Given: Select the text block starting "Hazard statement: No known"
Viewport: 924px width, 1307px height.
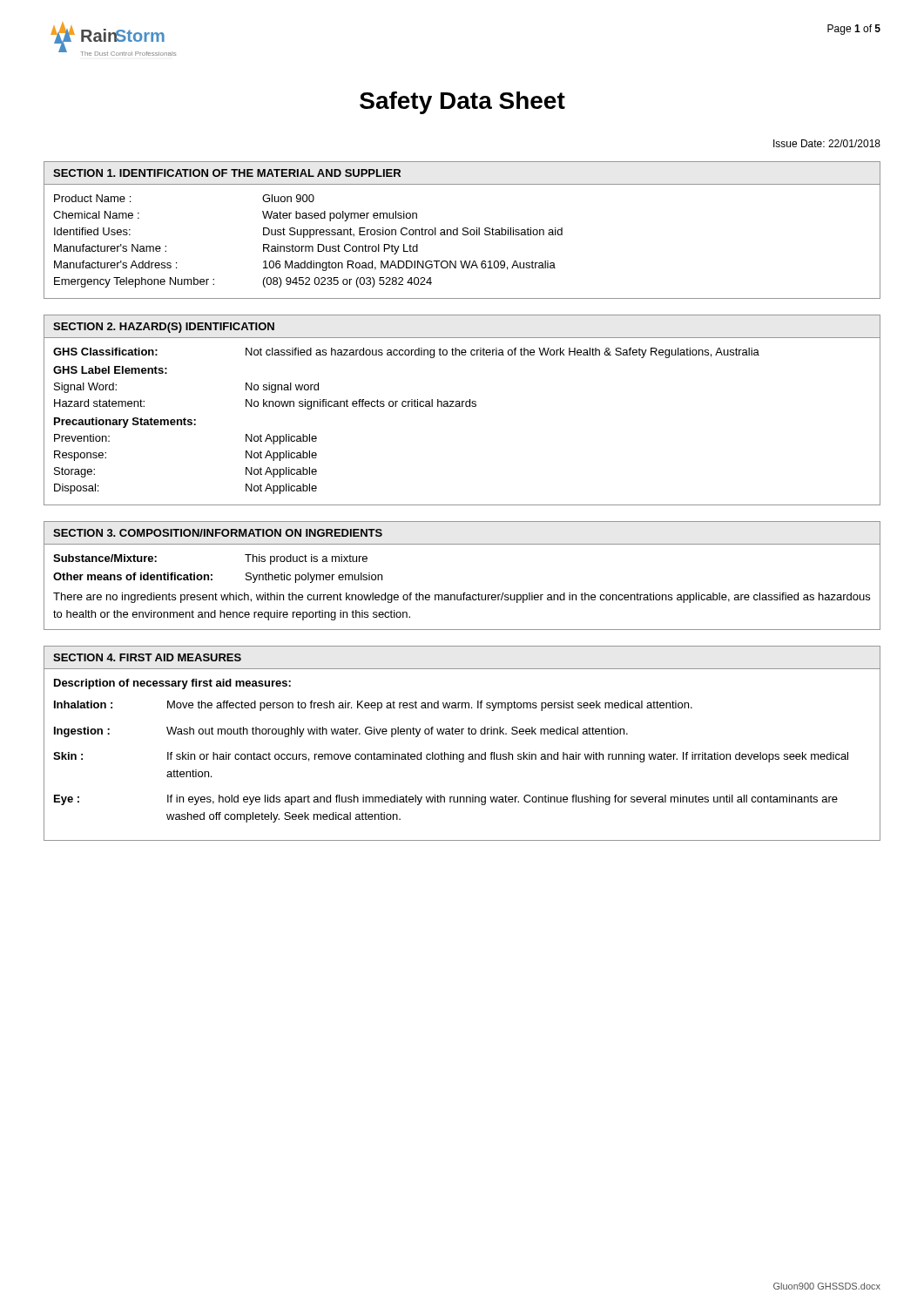Looking at the screenshot, I should tap(462, 403).
